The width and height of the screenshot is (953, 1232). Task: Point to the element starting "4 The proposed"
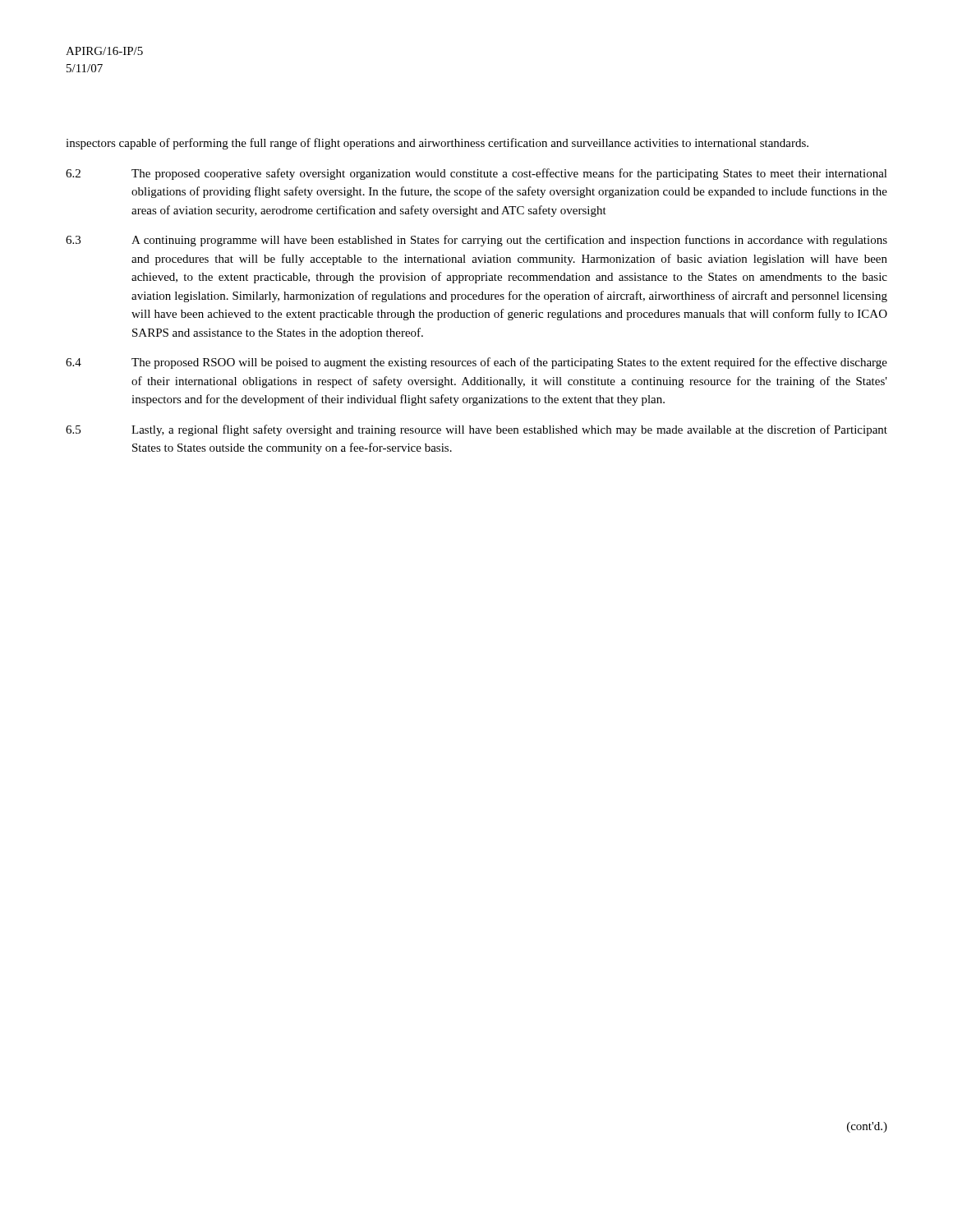pyautogui.click(x=476, y=381)
